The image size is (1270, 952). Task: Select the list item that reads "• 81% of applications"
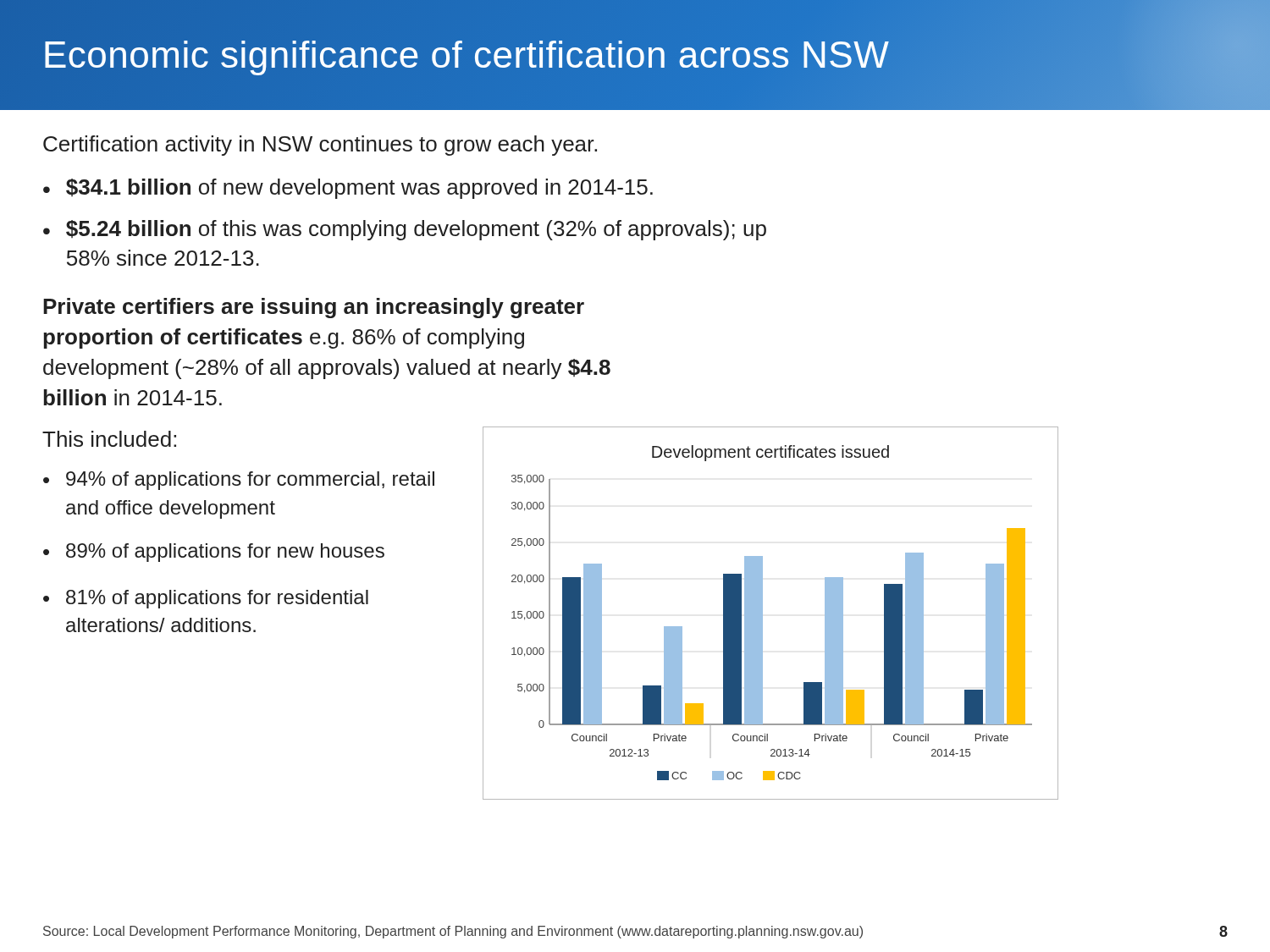click(250, 611)
